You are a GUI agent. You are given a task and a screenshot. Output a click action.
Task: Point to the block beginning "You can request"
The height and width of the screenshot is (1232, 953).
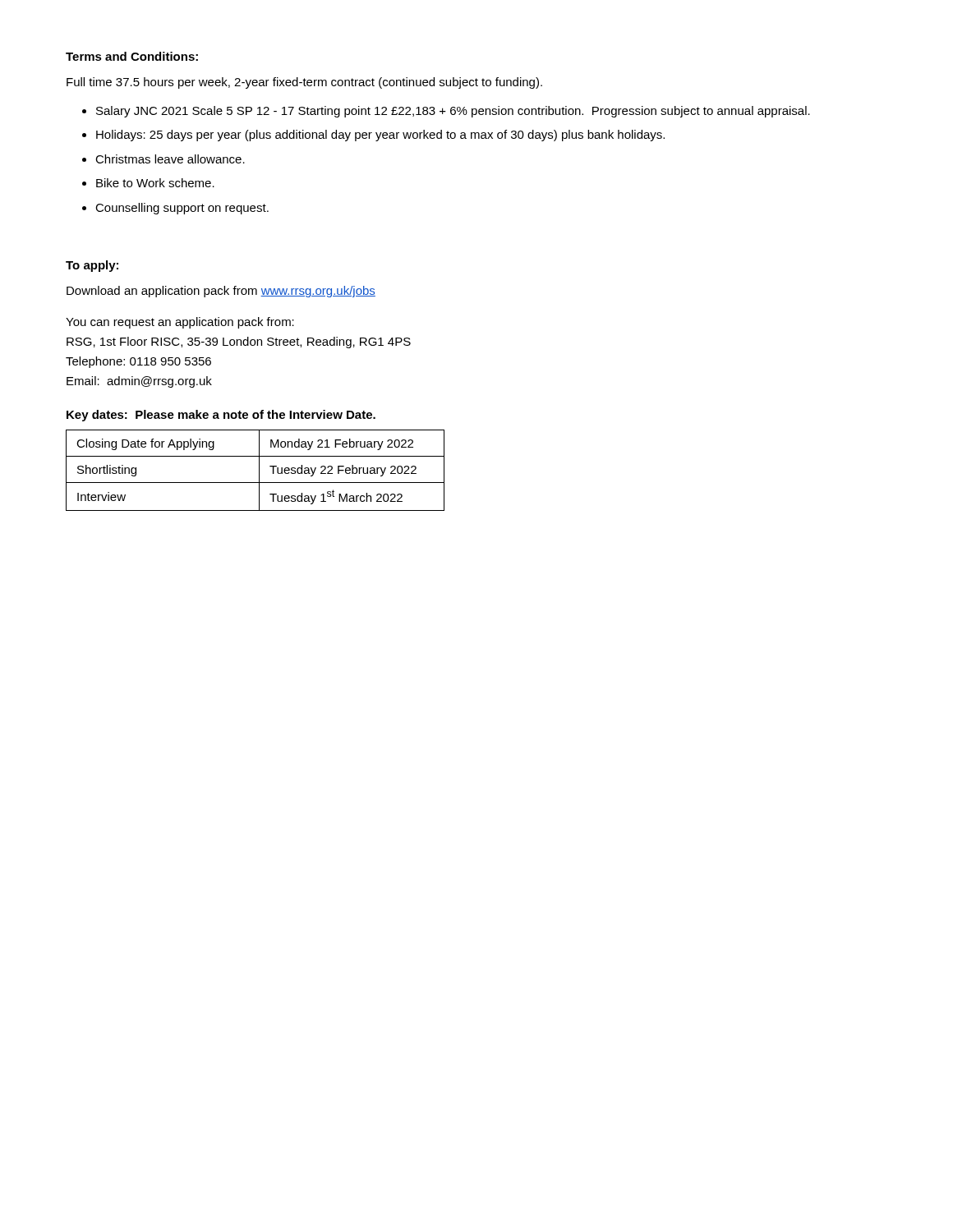(238, 351)
